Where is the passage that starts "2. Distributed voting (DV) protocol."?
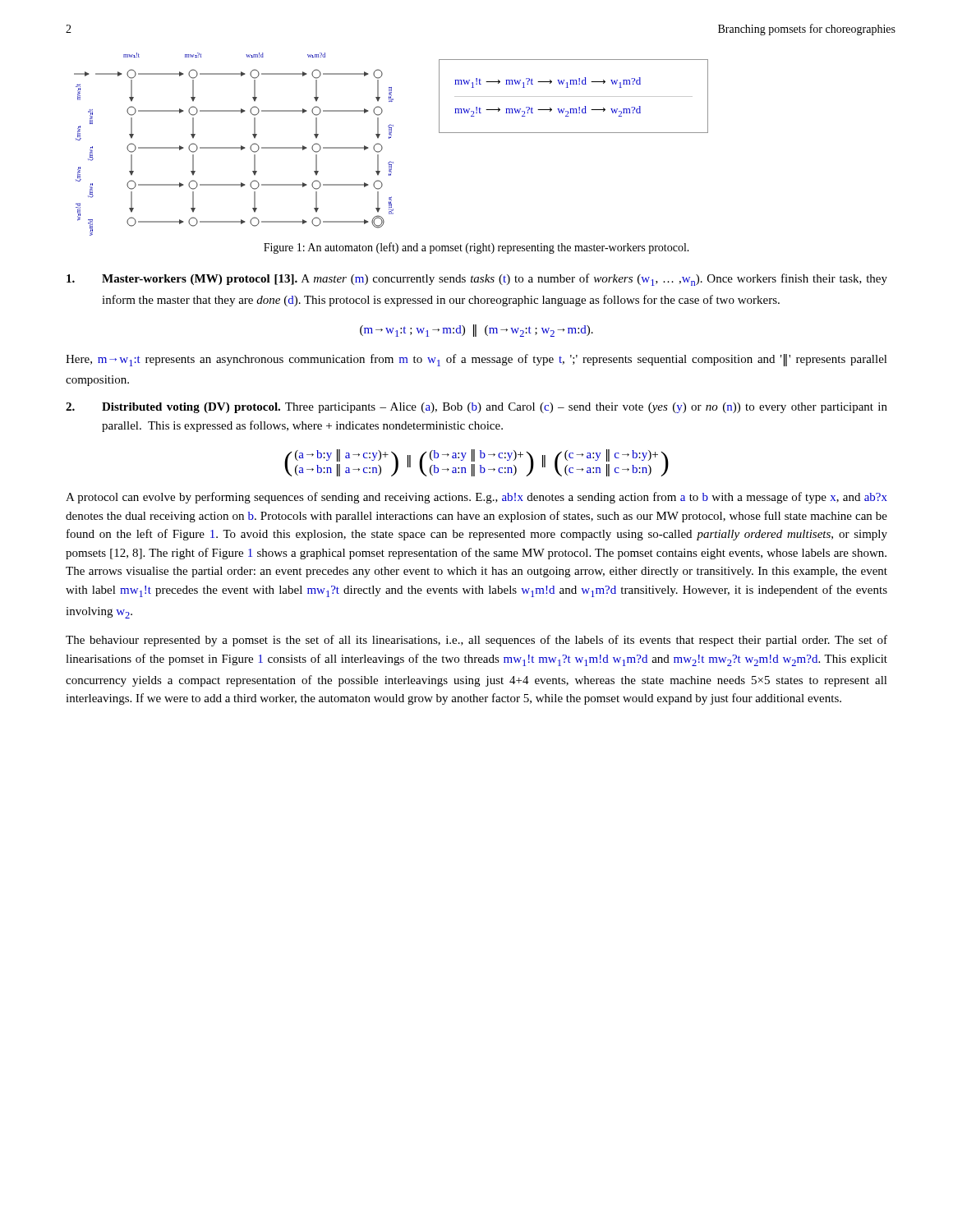Viewport: 953px width, 1232px height. [476, 417]
